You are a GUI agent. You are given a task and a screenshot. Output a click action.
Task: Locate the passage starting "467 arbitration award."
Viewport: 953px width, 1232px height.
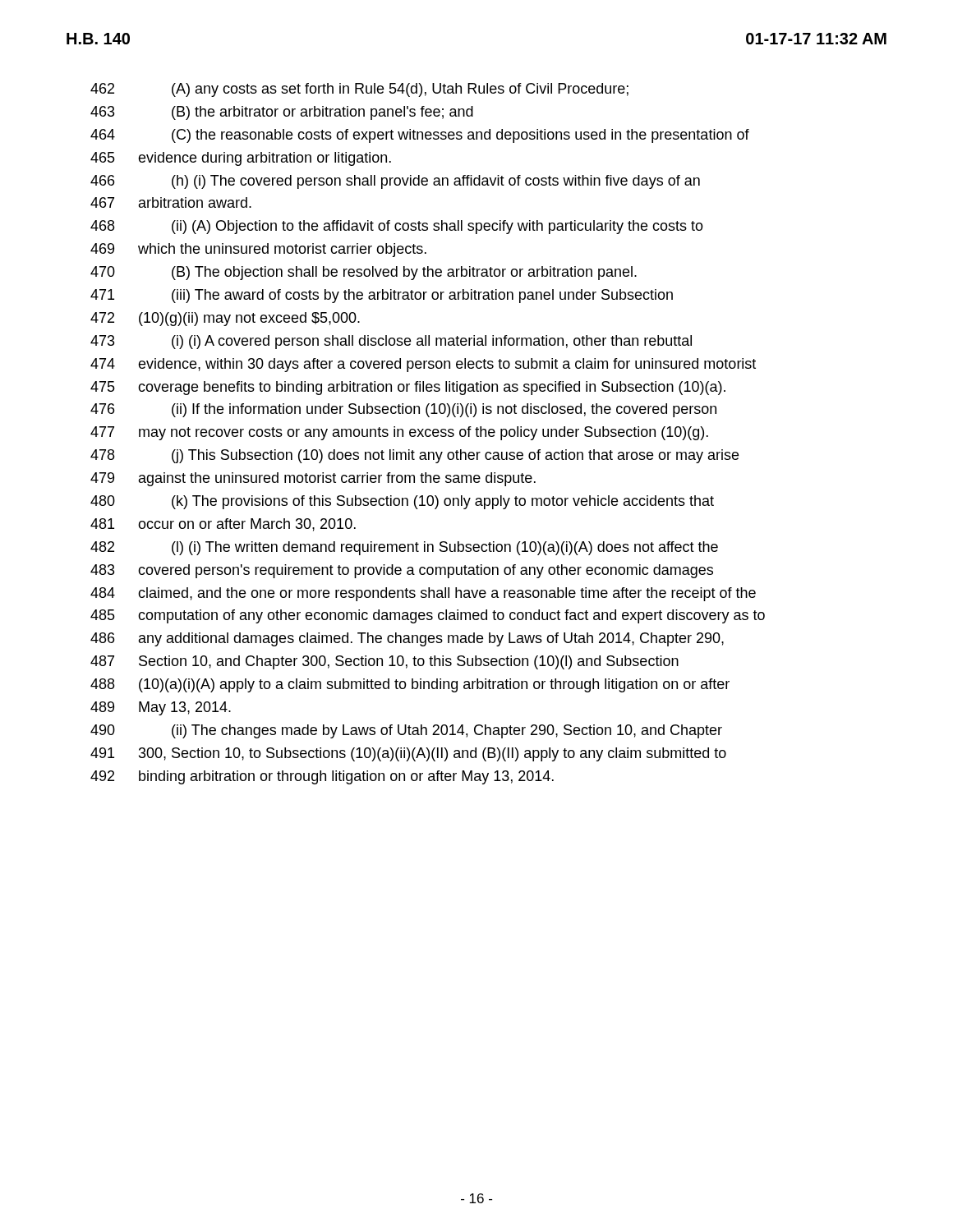pos(171,202)
